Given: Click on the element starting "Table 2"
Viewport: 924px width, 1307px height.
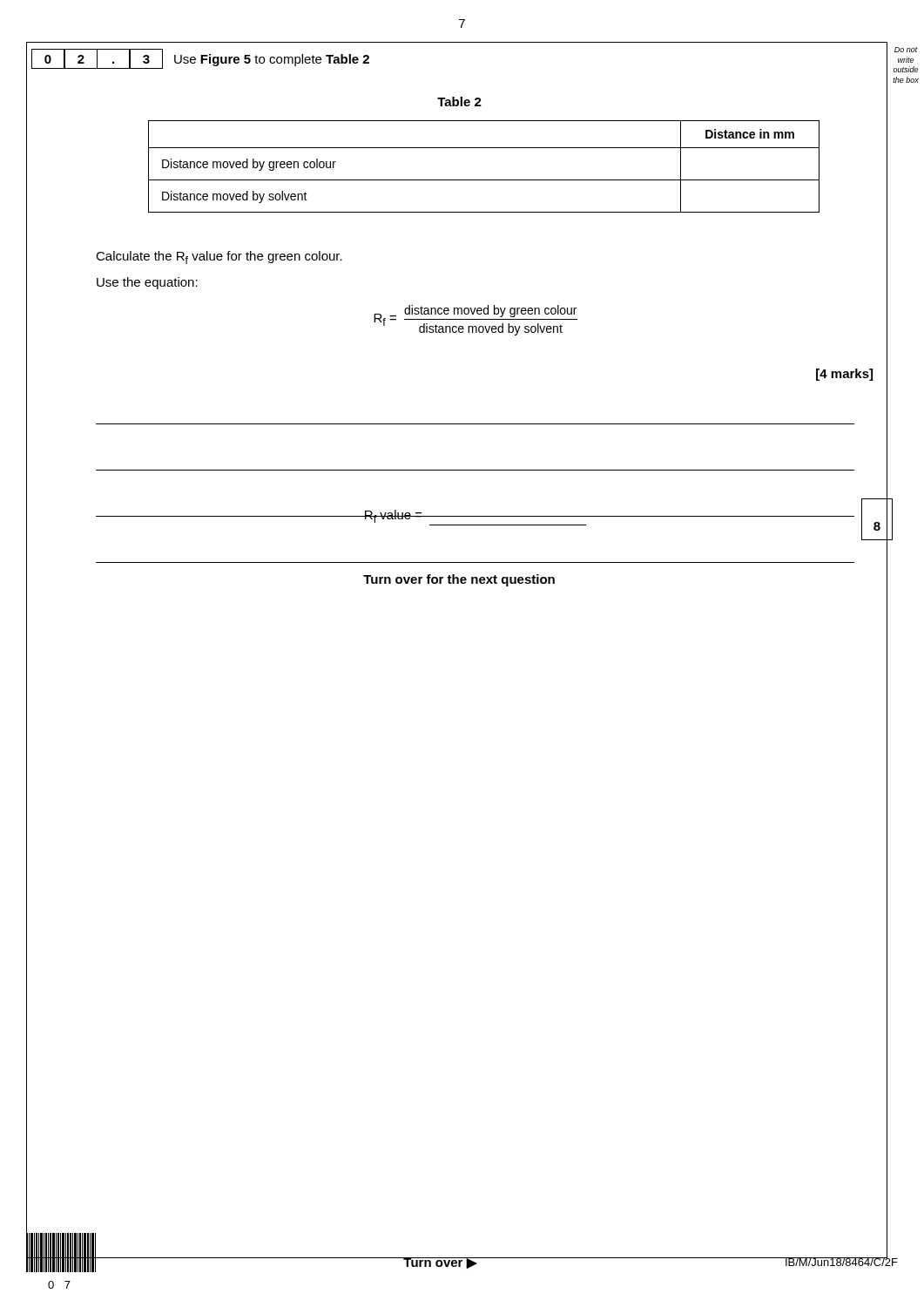Looking at the screenshot, I should pyautogui.click(x=459, y=101).
